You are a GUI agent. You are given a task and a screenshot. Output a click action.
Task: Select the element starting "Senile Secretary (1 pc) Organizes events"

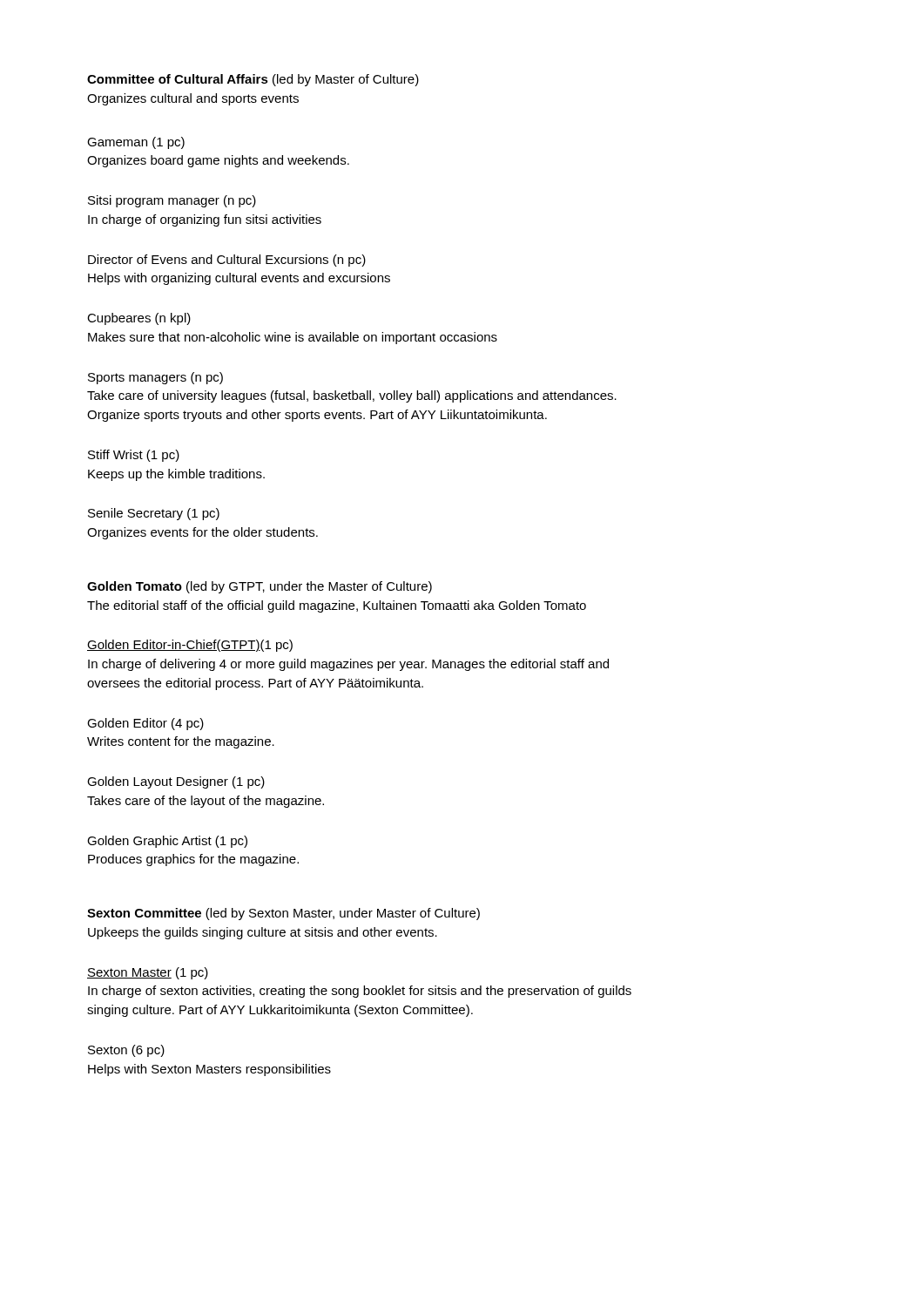tap(154, 514)
